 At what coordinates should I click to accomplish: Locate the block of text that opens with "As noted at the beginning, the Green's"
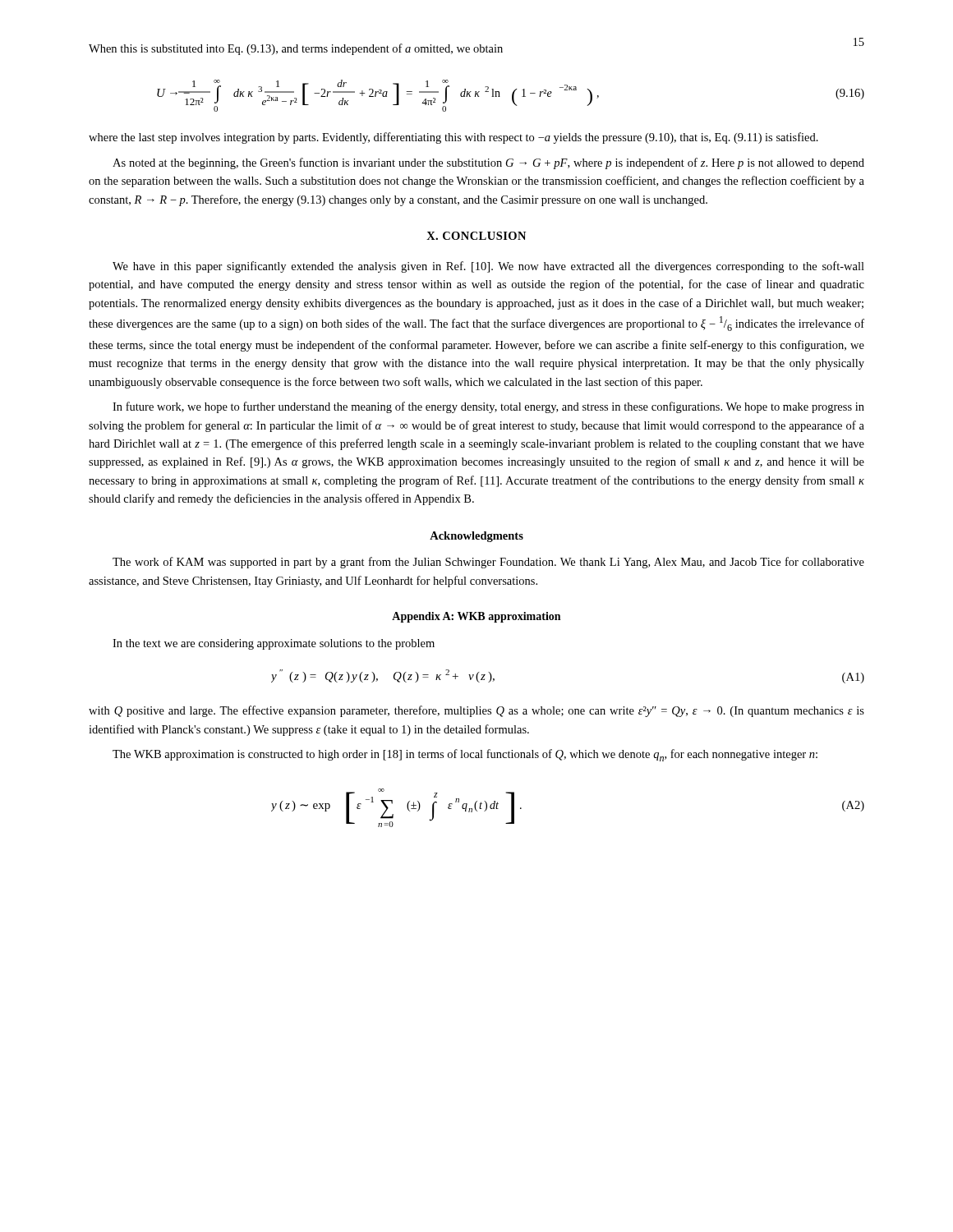476,181
